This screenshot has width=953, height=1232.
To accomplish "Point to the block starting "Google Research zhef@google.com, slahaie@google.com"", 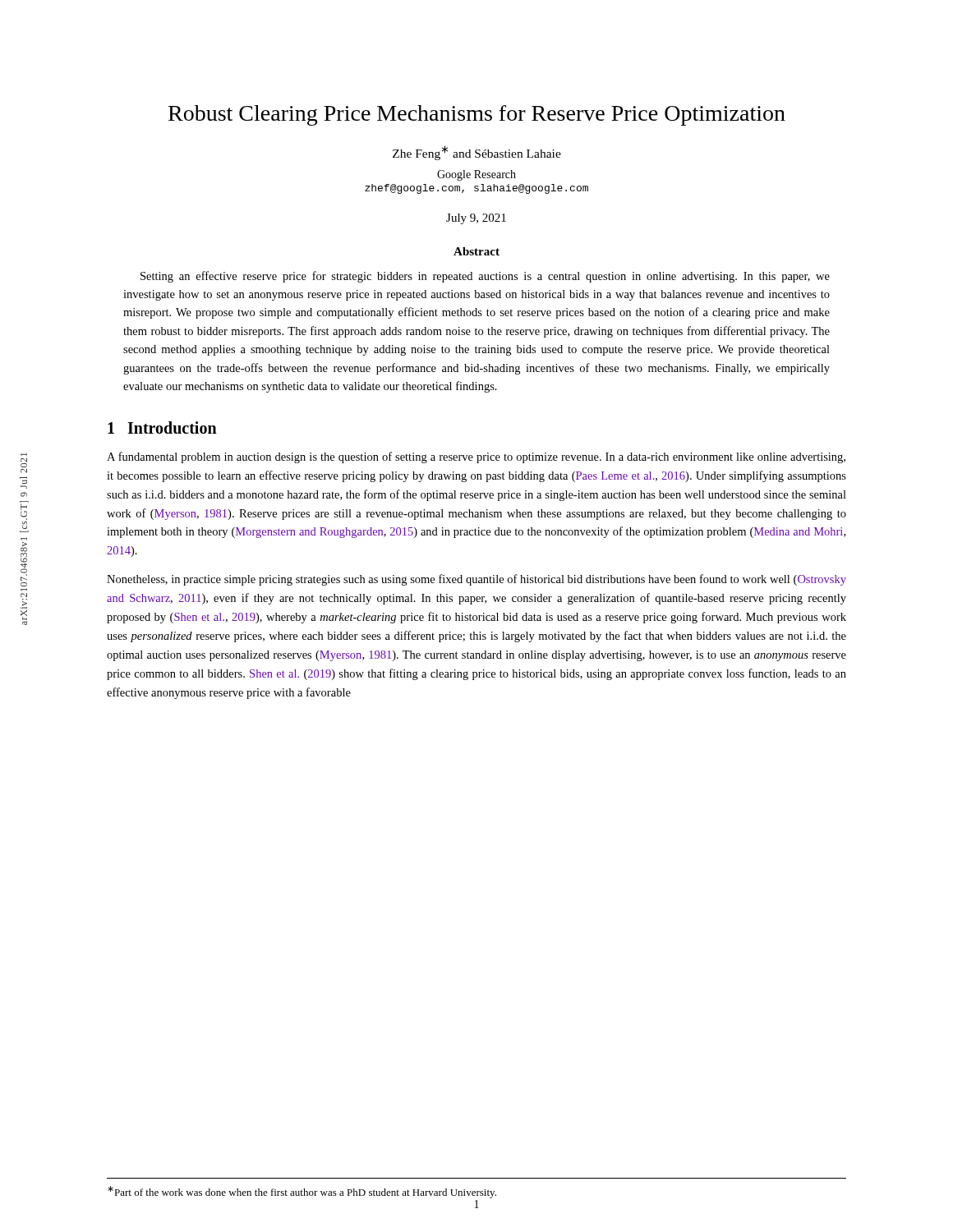I will tap(476, 181).
